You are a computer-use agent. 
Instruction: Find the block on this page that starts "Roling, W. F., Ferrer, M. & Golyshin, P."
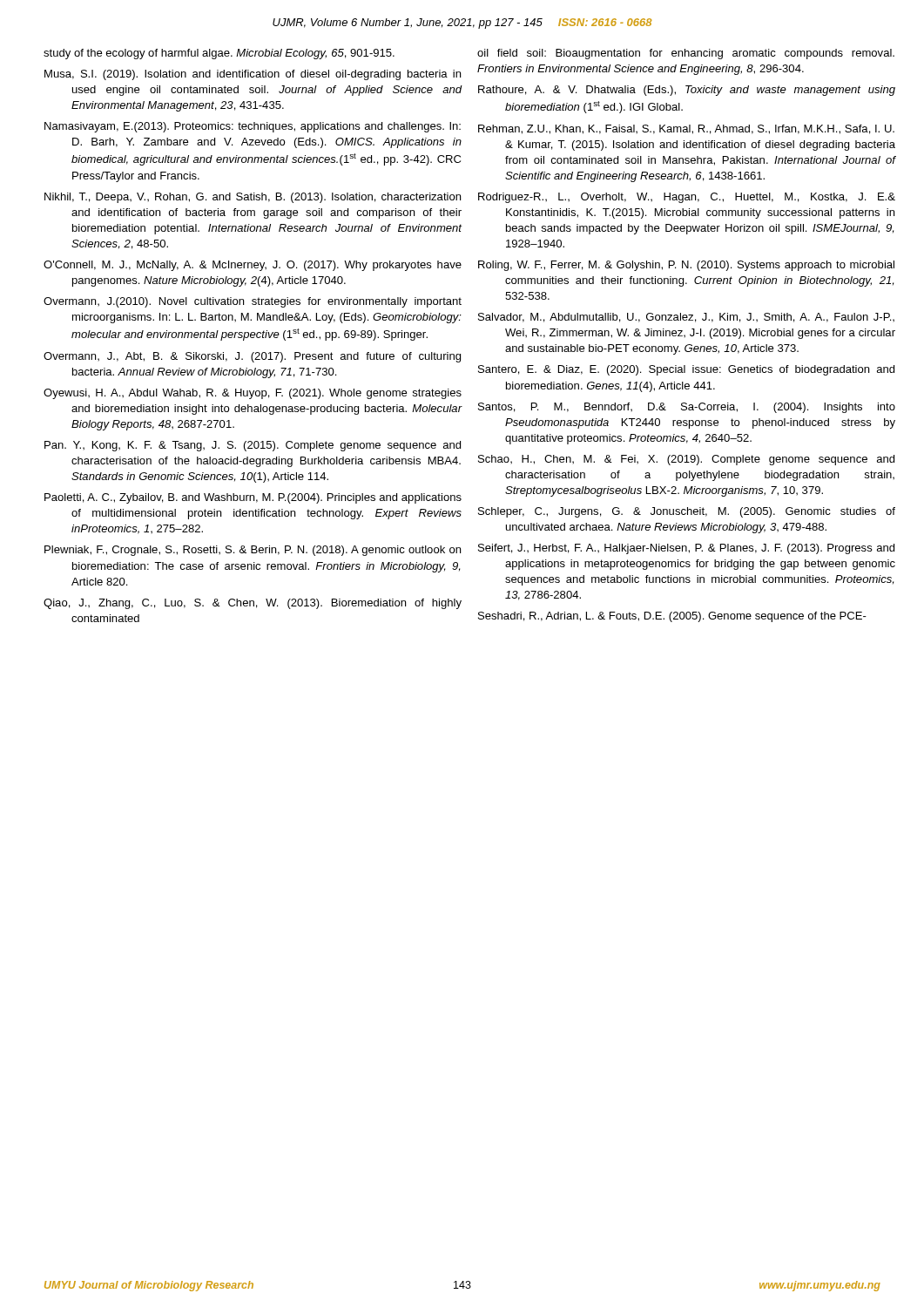pos(686,280)
